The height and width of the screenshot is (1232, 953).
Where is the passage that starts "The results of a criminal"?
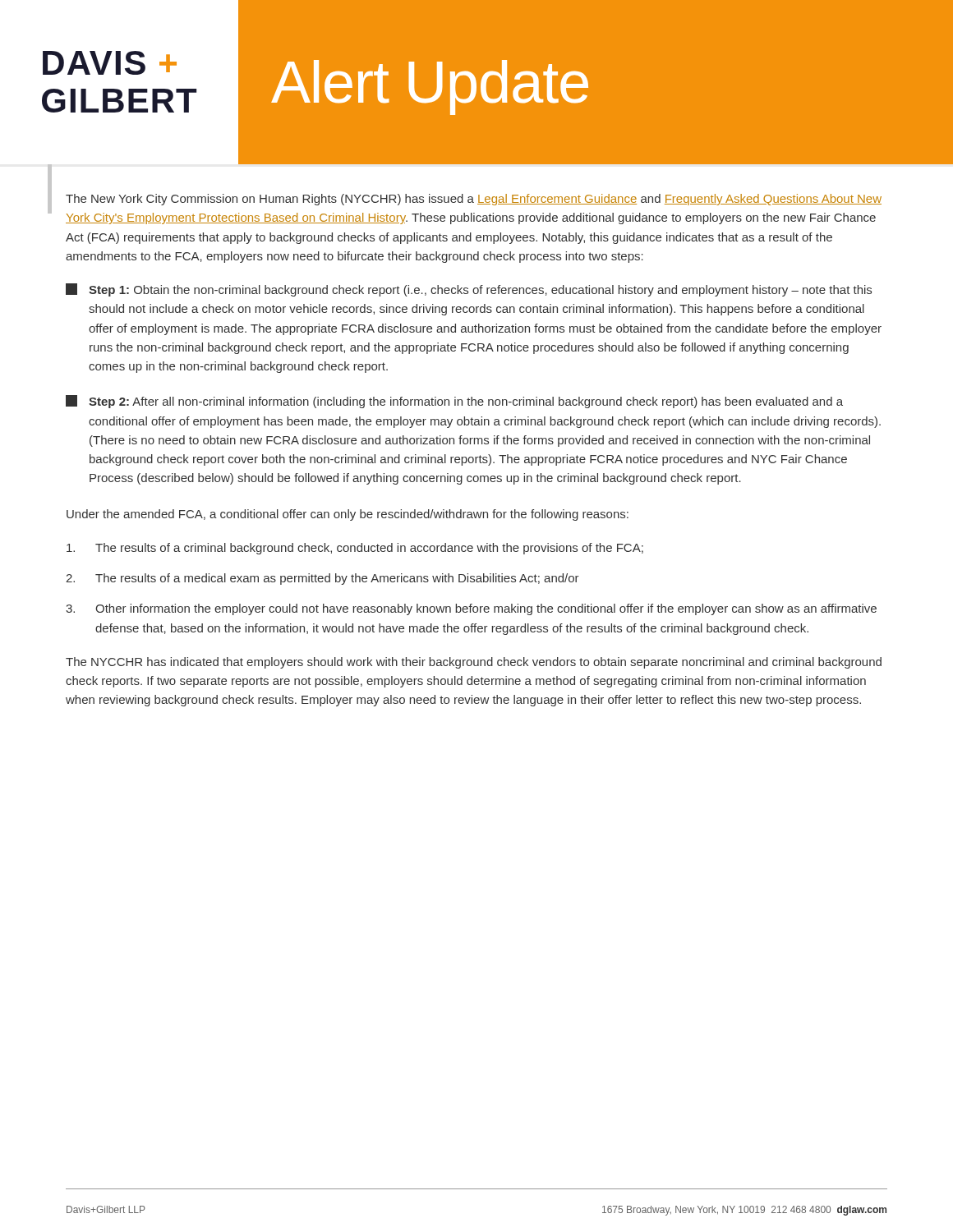coord(355,547)
